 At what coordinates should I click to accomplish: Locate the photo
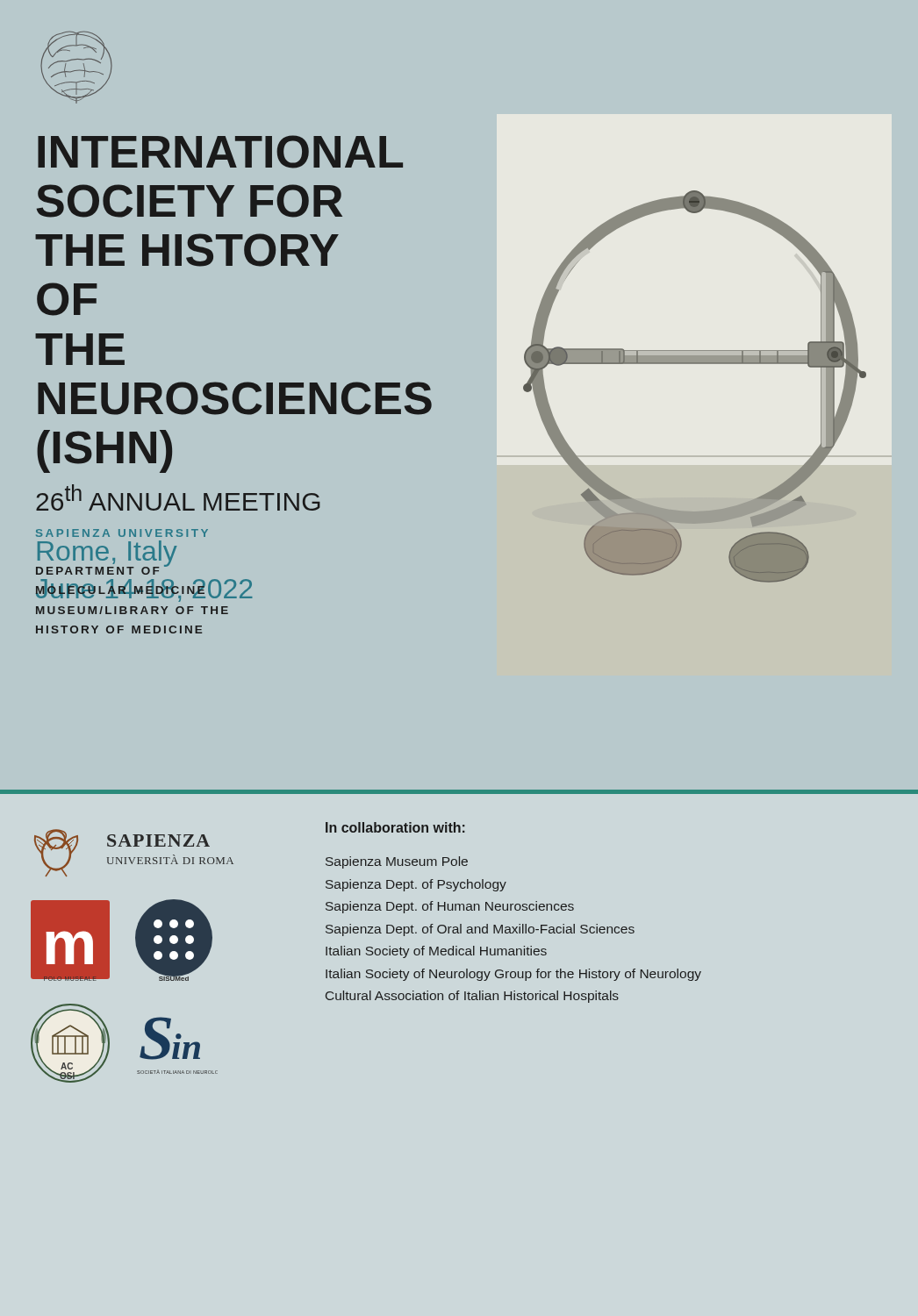tap(694, 395)
